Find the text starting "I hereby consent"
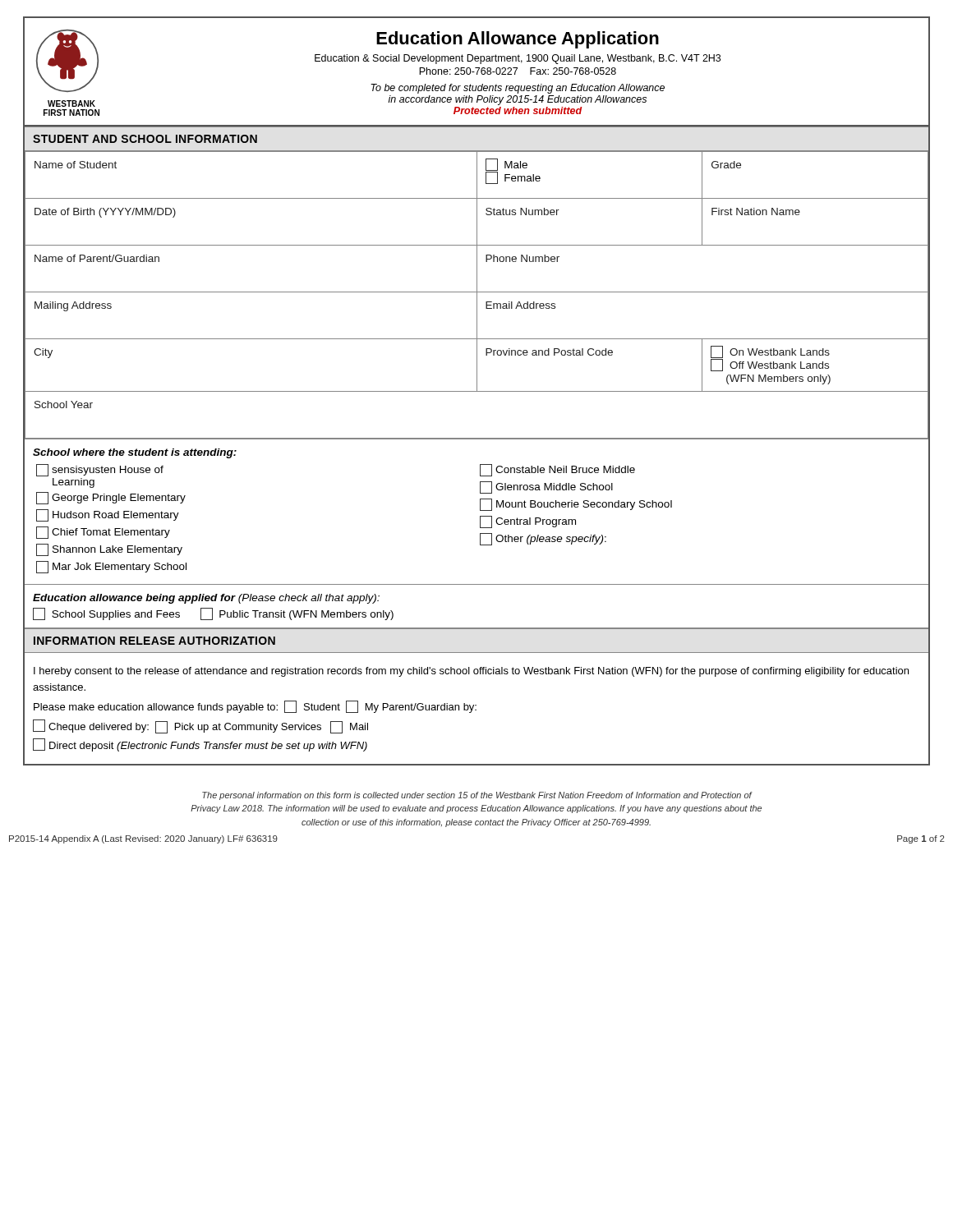 476,709
